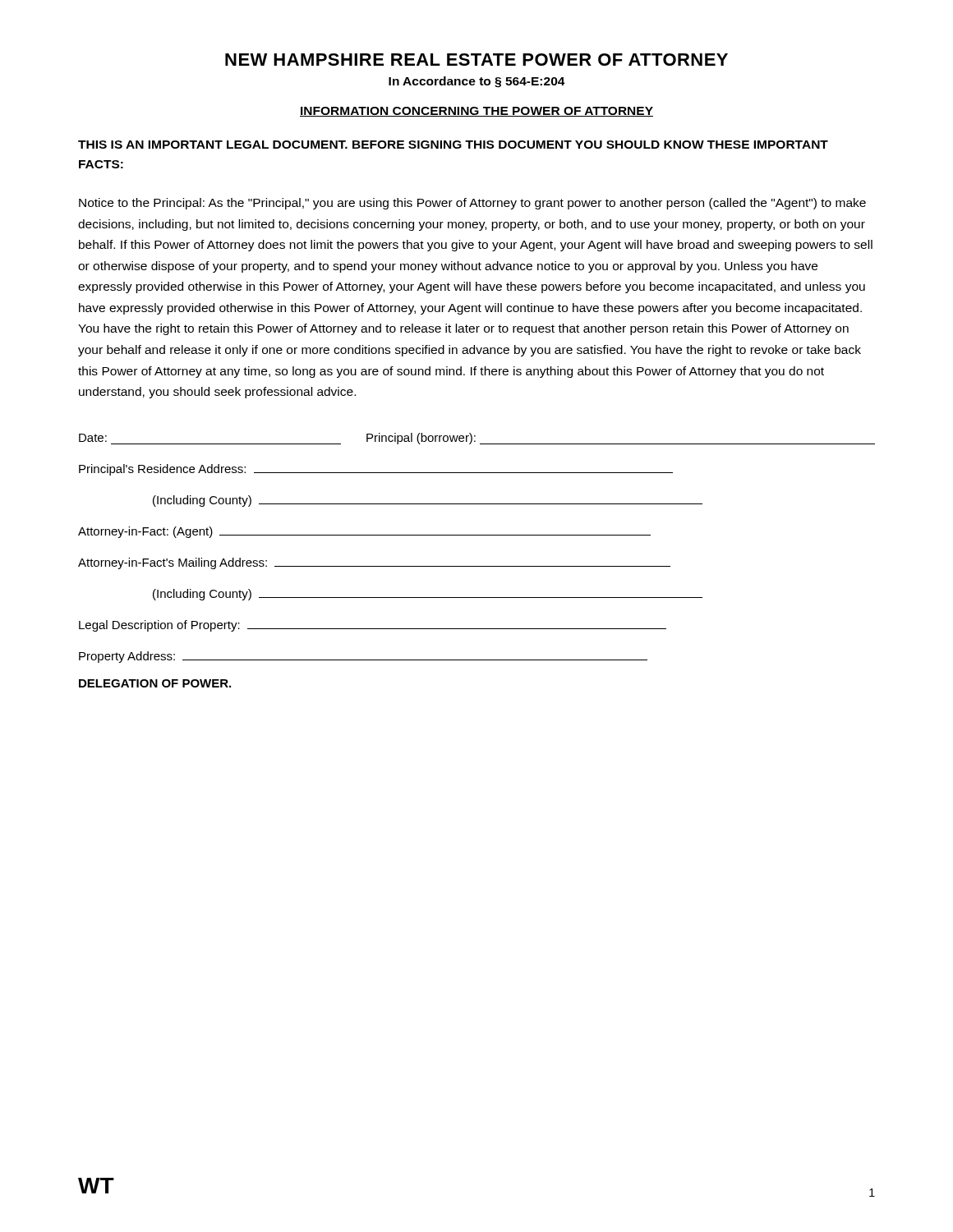Point to the block beginning "THIS IS AN"

[x=453, y=154]
